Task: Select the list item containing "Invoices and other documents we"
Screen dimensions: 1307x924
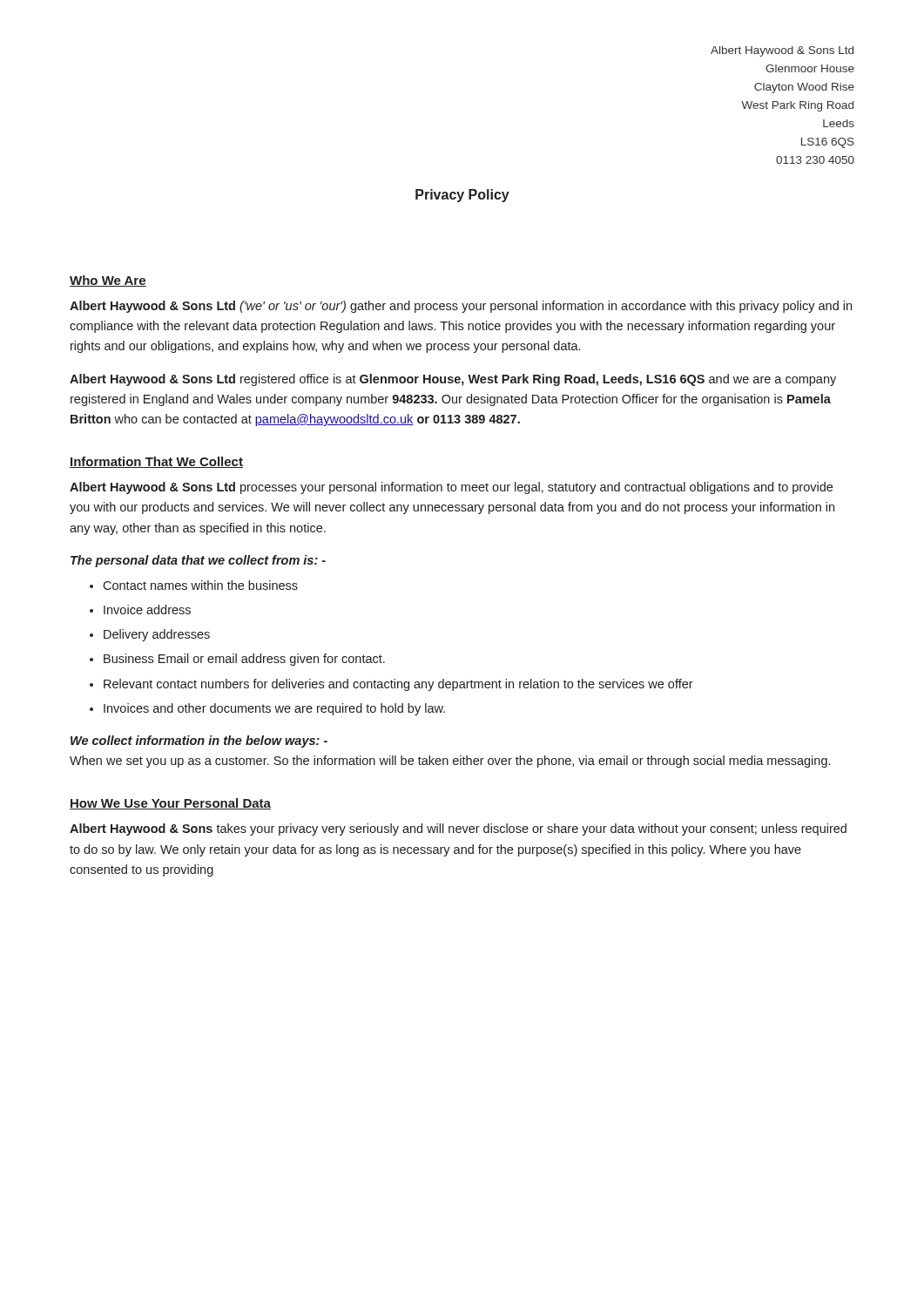Action: click(x=274, y=708)
